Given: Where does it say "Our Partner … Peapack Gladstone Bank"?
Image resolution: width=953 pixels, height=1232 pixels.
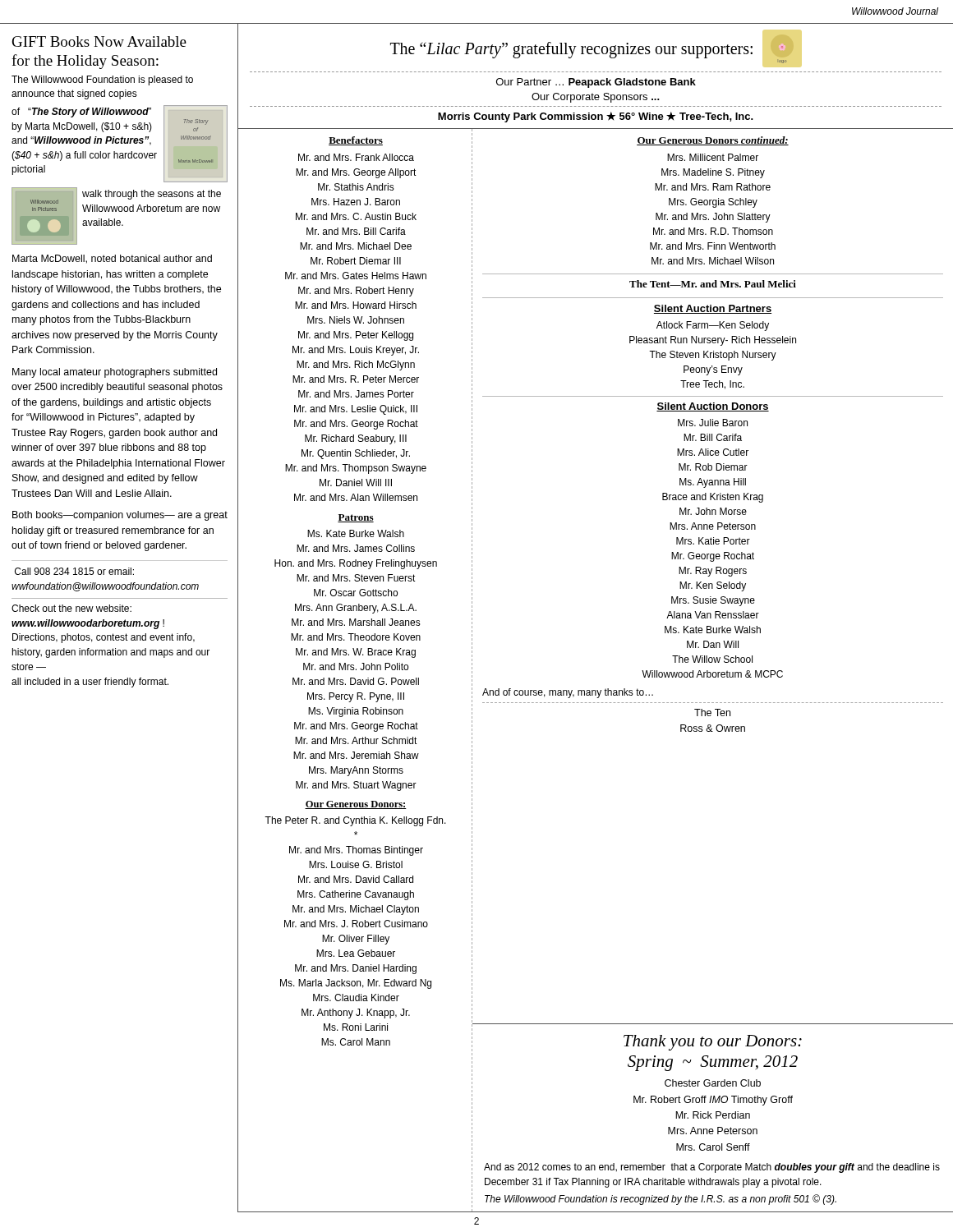Looking at the screenshot, I should pyautogui.click(x=596, y=82).
